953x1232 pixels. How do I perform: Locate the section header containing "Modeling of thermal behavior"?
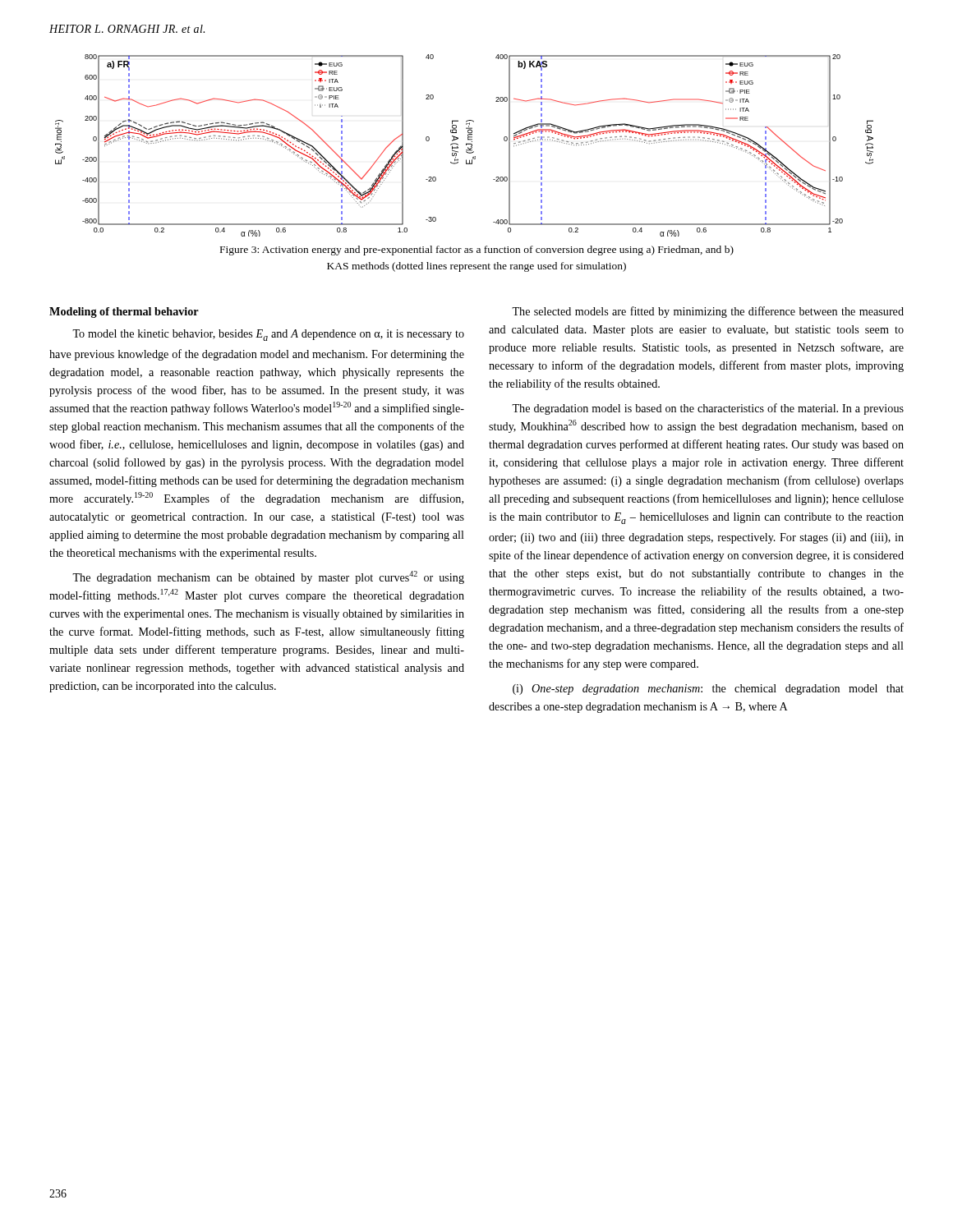pyautogui.click(x=124, y=311)
